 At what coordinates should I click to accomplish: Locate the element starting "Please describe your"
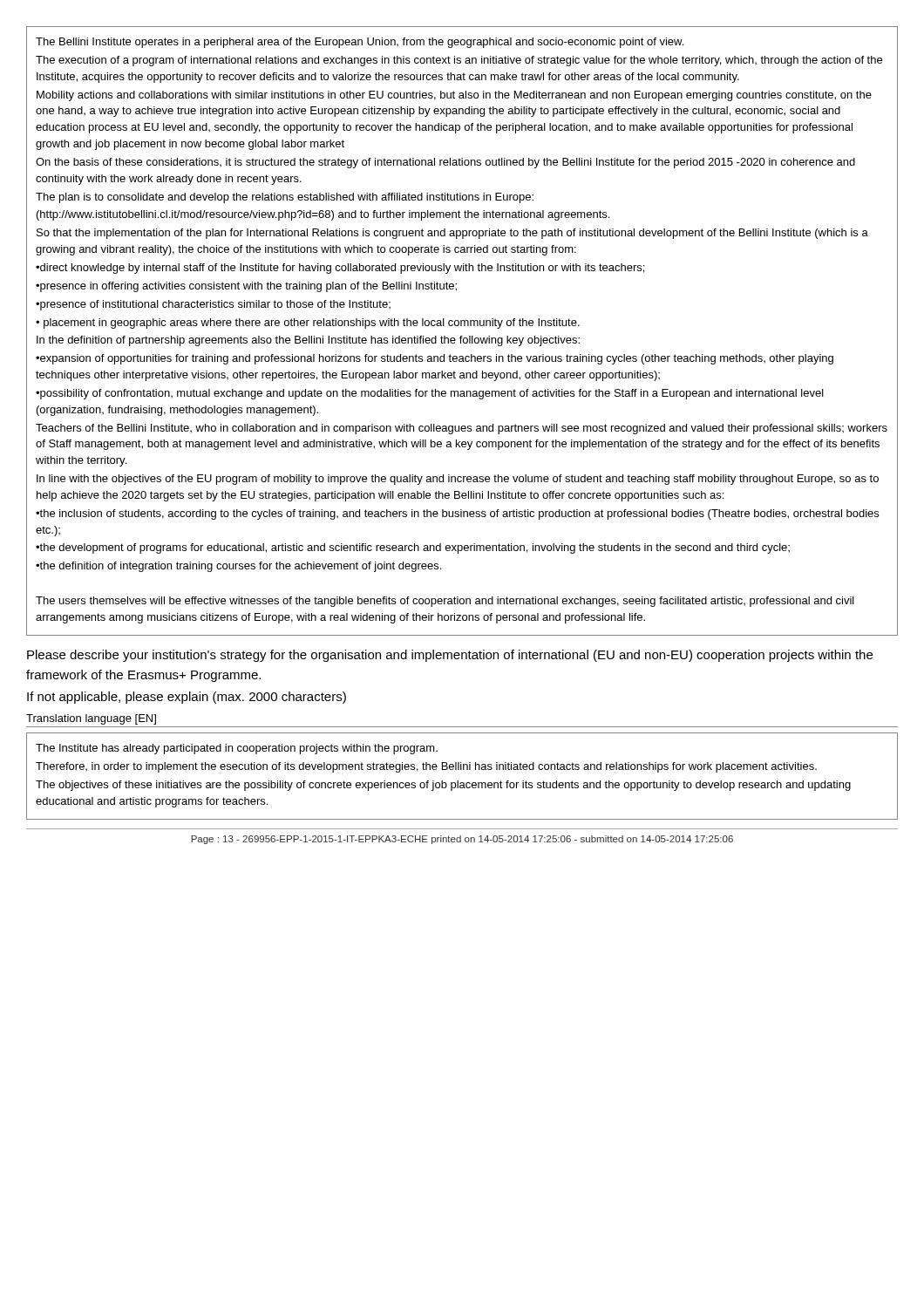[x=450, y=656]
